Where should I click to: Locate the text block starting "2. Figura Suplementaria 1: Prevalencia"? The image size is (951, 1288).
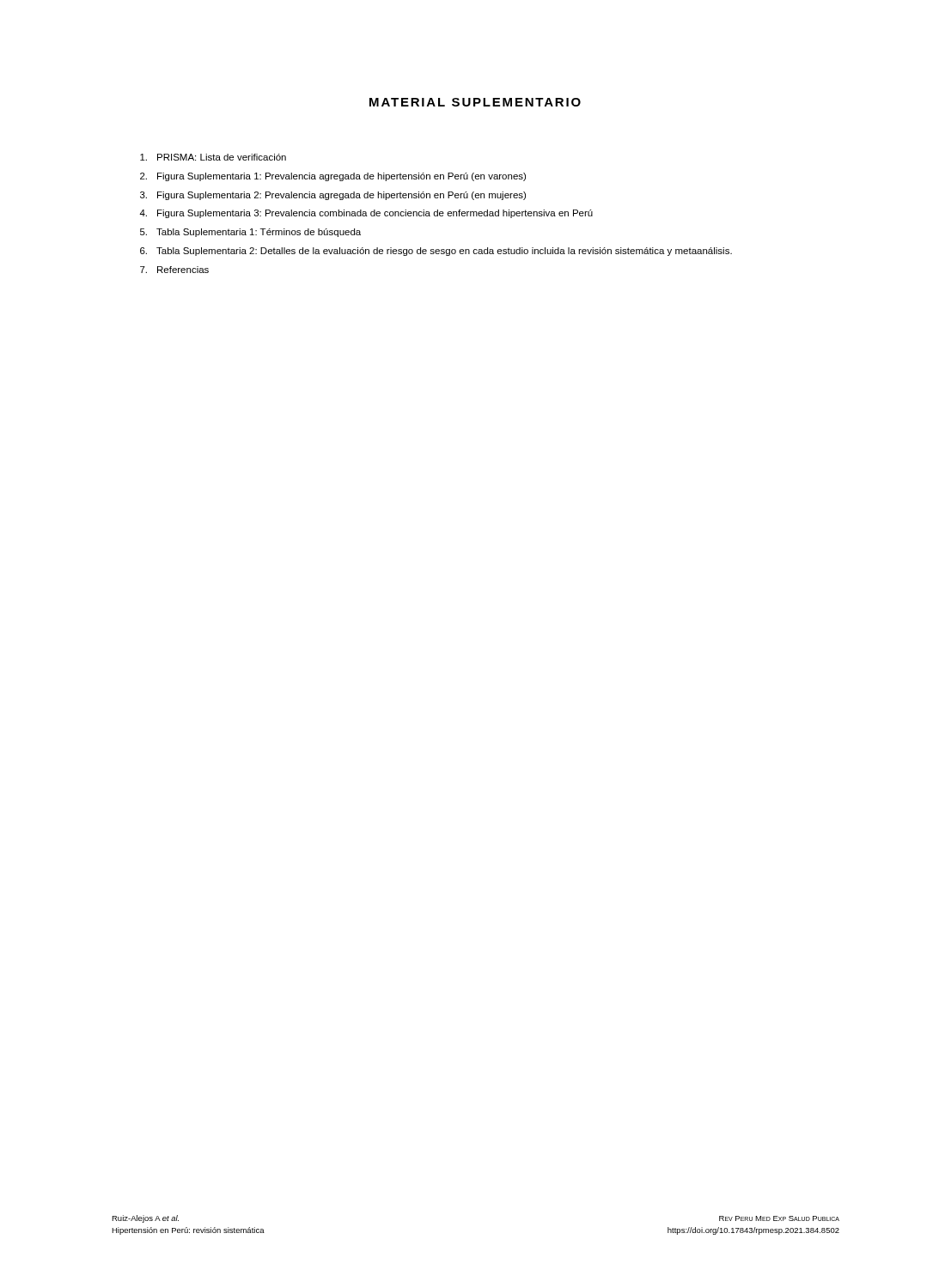[476, 177]
